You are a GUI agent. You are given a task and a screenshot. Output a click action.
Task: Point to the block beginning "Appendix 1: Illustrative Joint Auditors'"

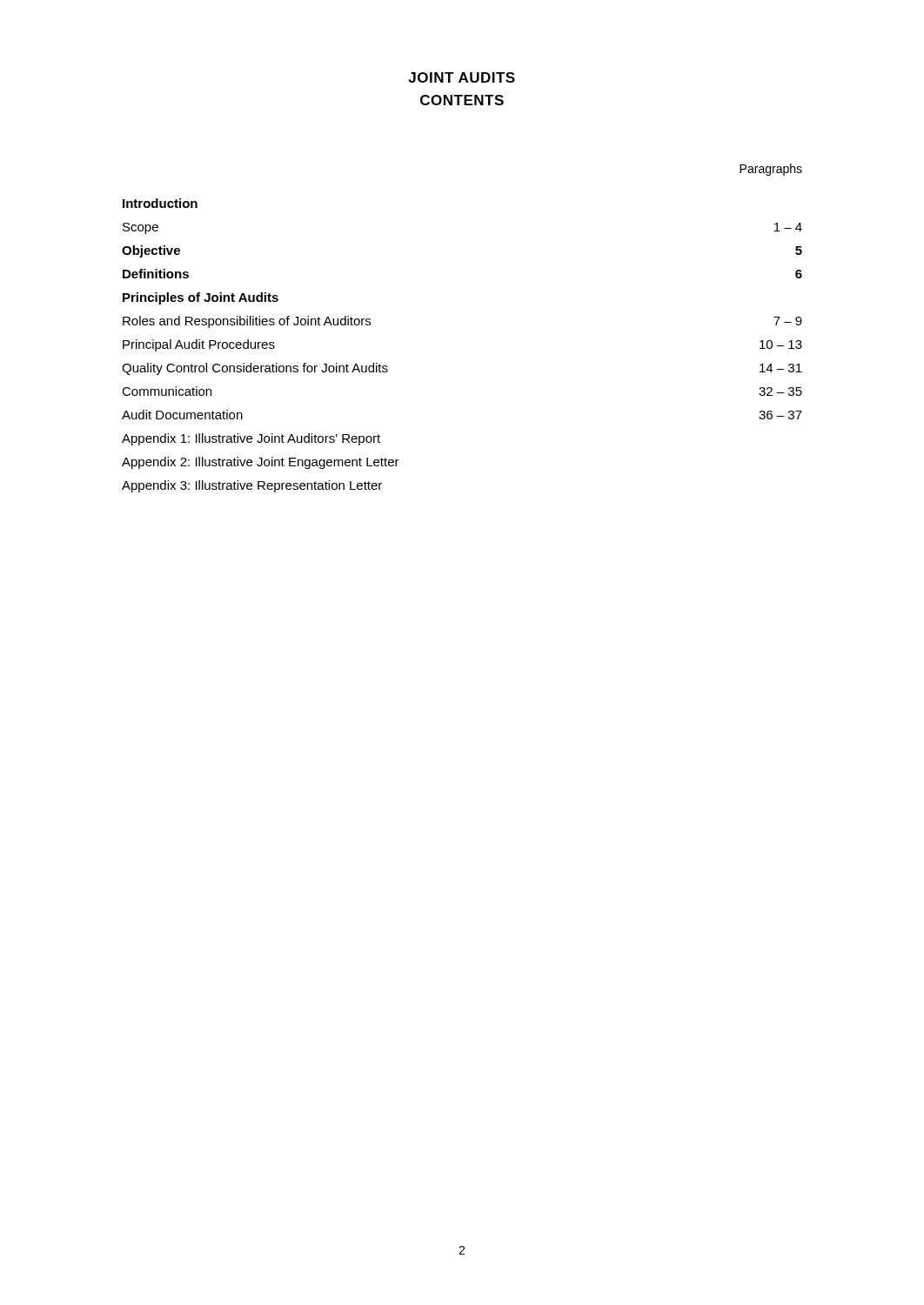coord(251,439)
